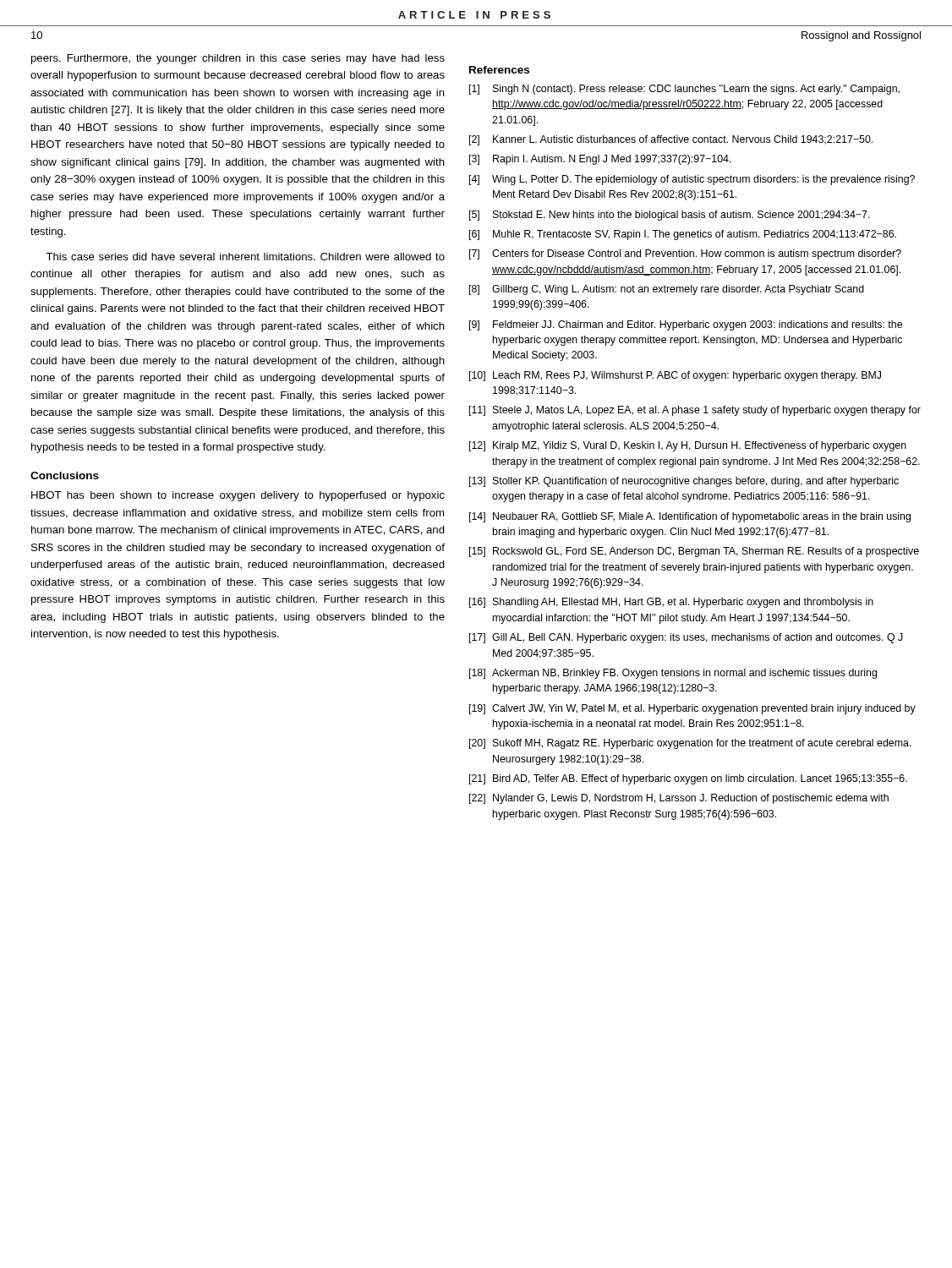Find the list item that reads "[16] Shandling AH, Ellestad MH,"
Image resolution: width=952 pixels, height=1268 pixels.
tap(695, 610)
